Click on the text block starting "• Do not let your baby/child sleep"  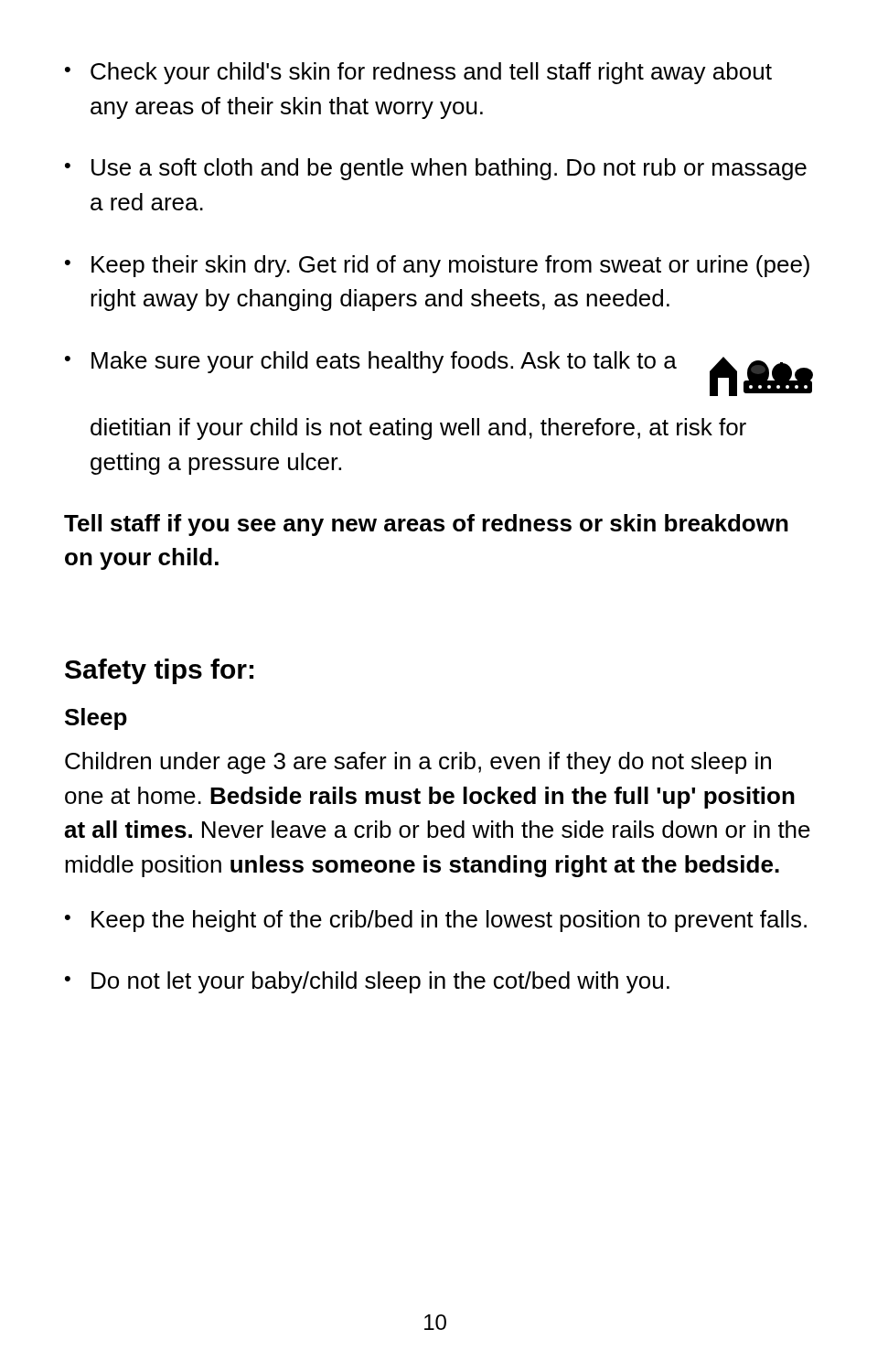439,982
